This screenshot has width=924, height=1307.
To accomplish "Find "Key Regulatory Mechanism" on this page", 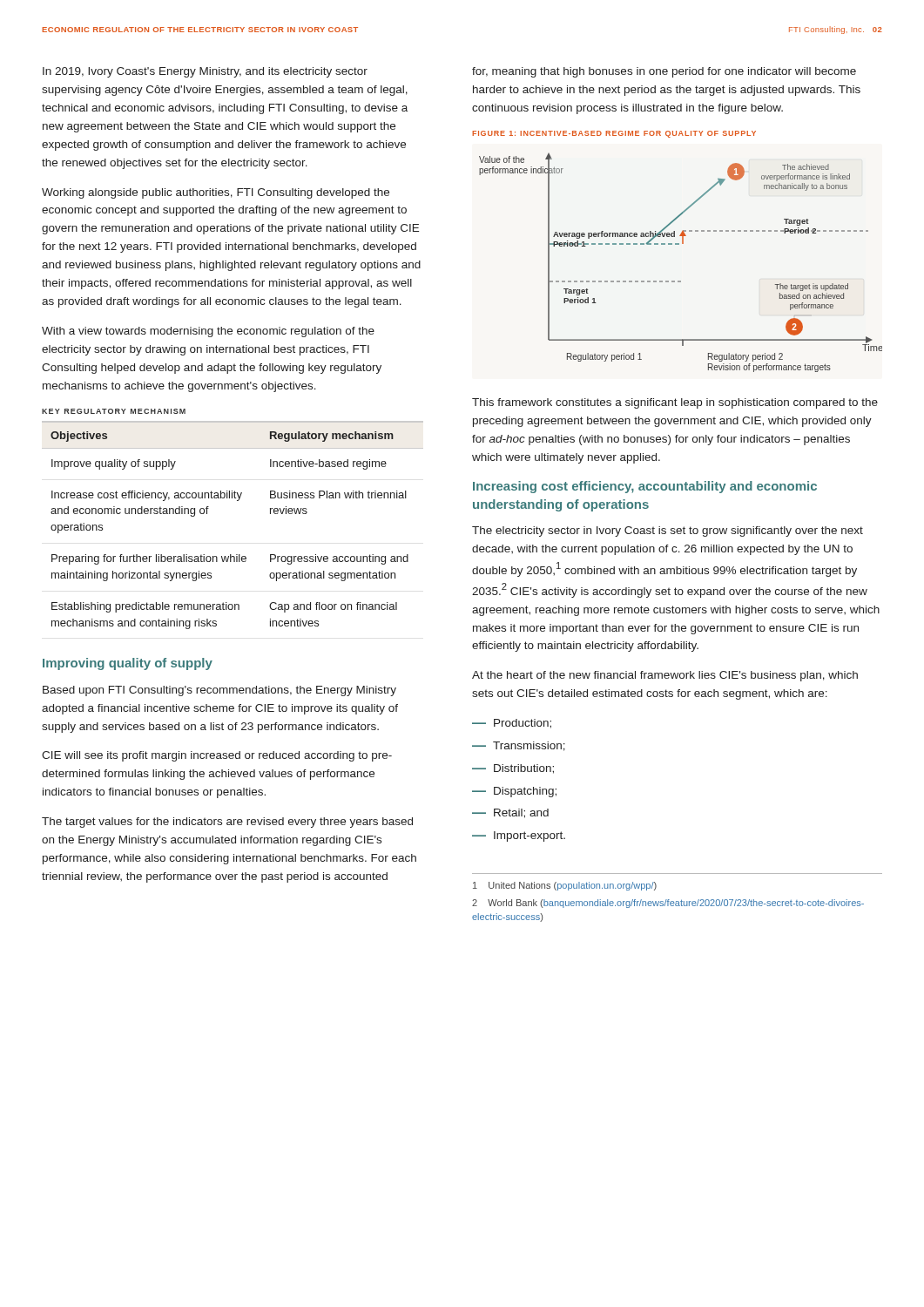I will point(233,411).
